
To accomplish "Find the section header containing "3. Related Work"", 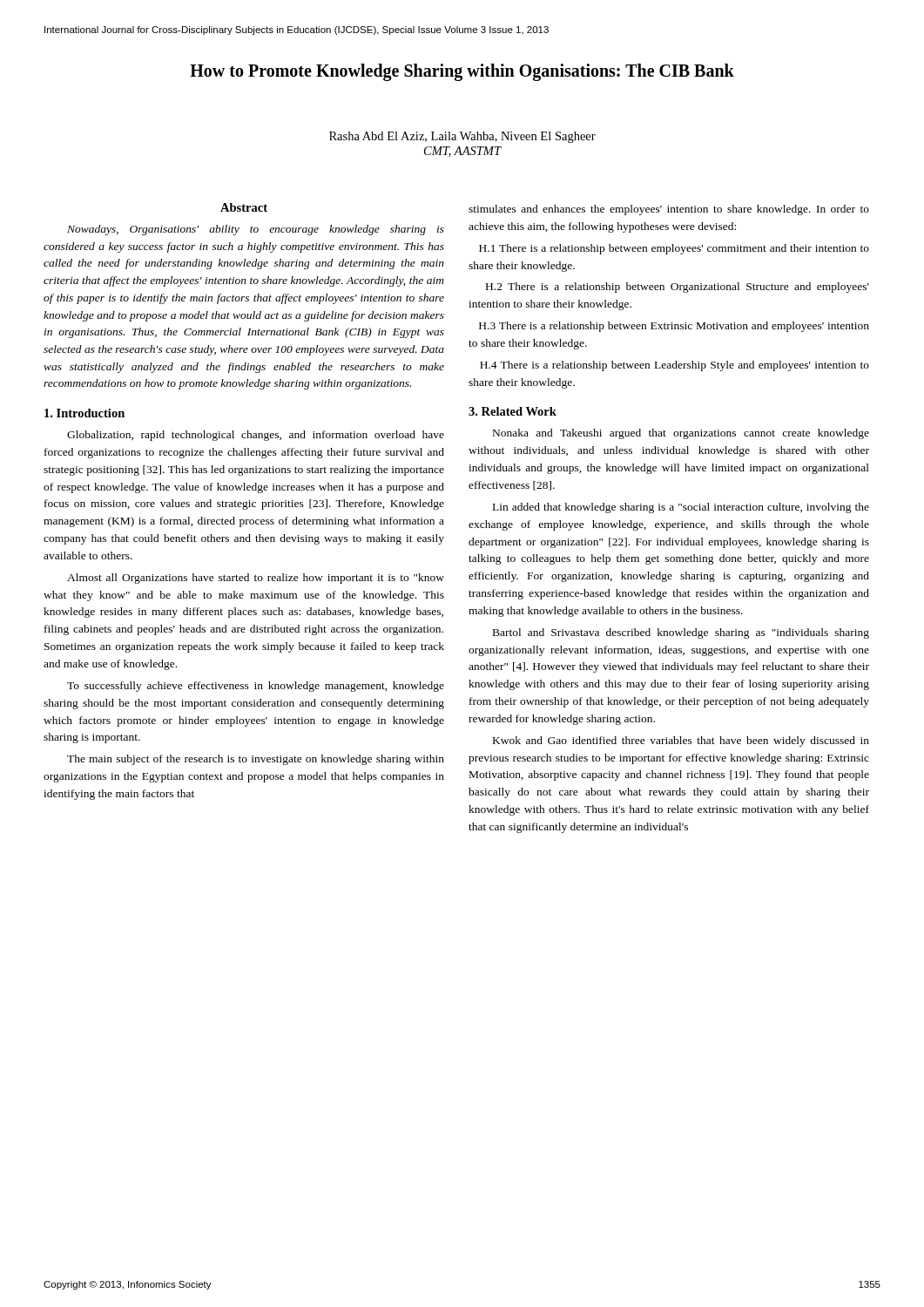I will (512, 412).
